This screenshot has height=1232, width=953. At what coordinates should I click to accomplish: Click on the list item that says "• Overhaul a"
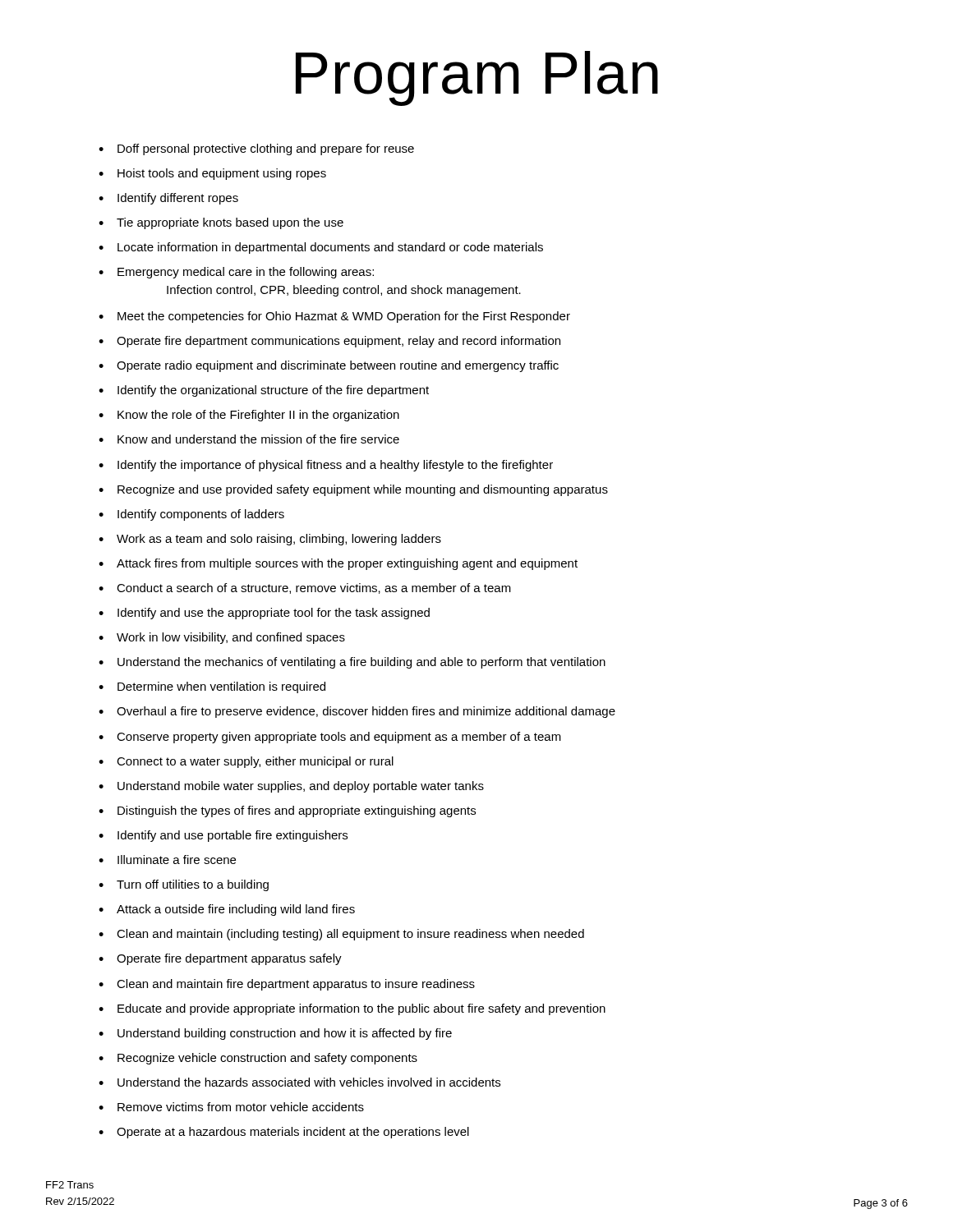coord(493,713)
